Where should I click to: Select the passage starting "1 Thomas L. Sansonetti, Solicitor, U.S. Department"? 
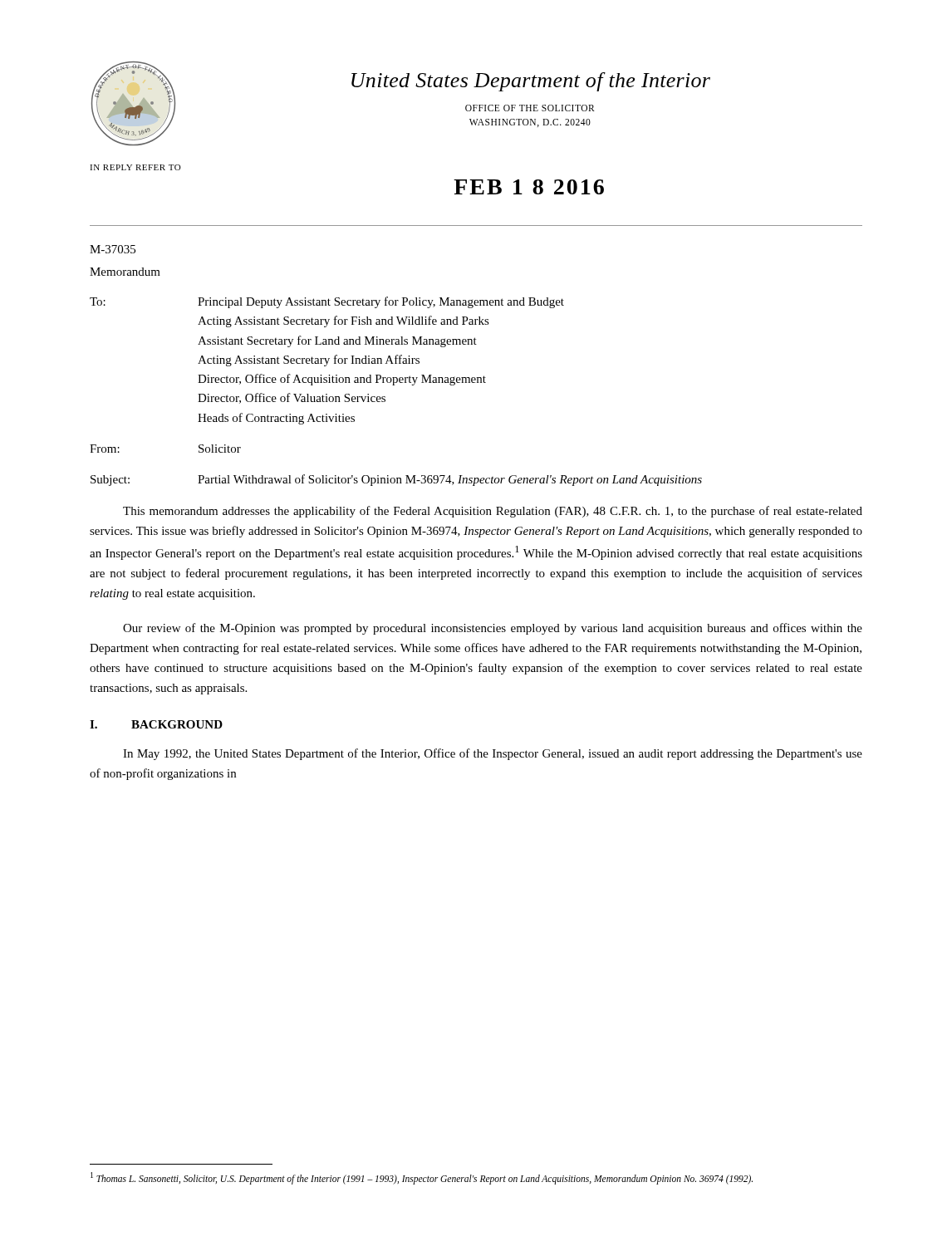click(422, 1177)
